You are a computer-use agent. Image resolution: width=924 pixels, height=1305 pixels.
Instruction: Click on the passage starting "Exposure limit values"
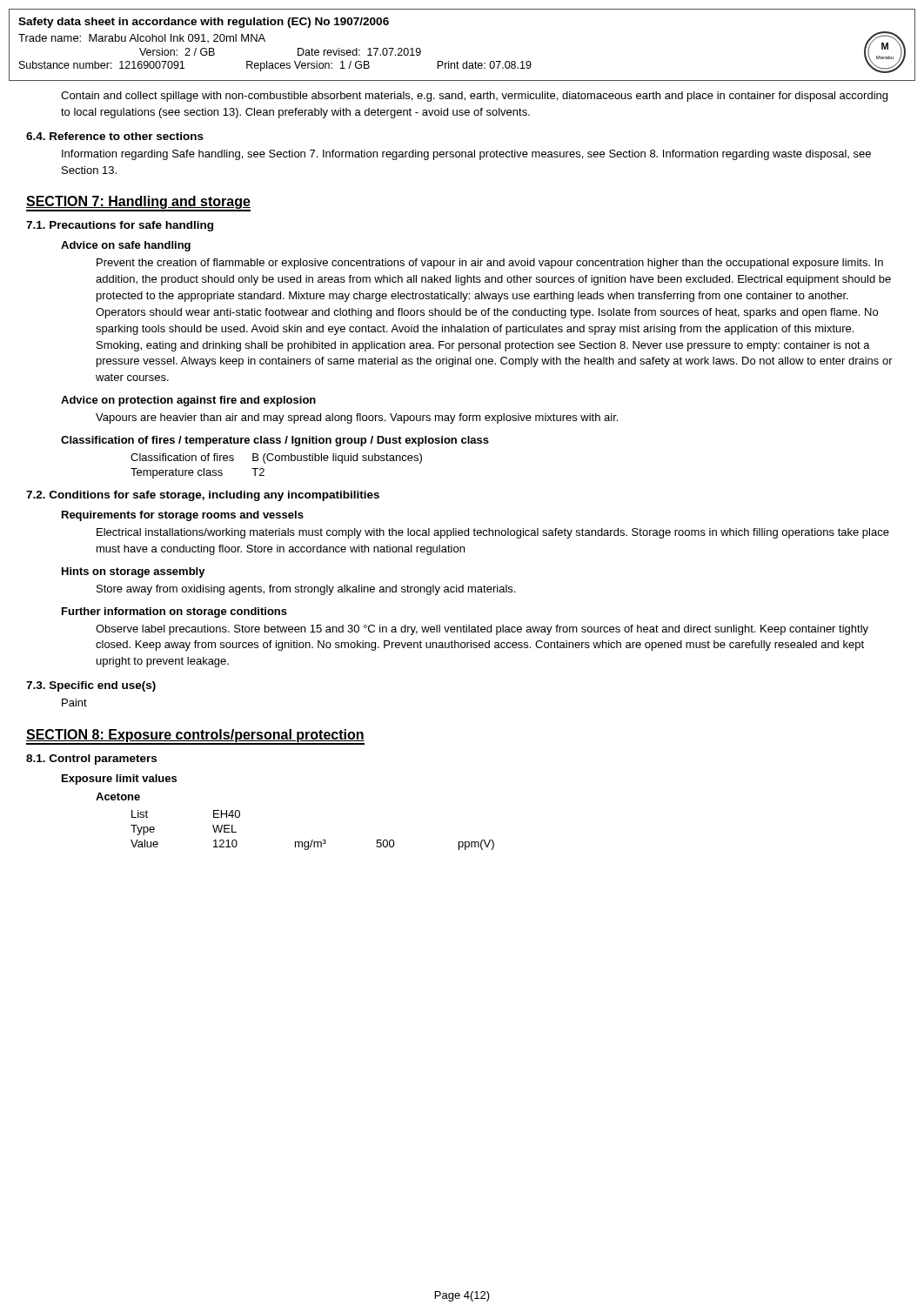click(x=119, y=778)
